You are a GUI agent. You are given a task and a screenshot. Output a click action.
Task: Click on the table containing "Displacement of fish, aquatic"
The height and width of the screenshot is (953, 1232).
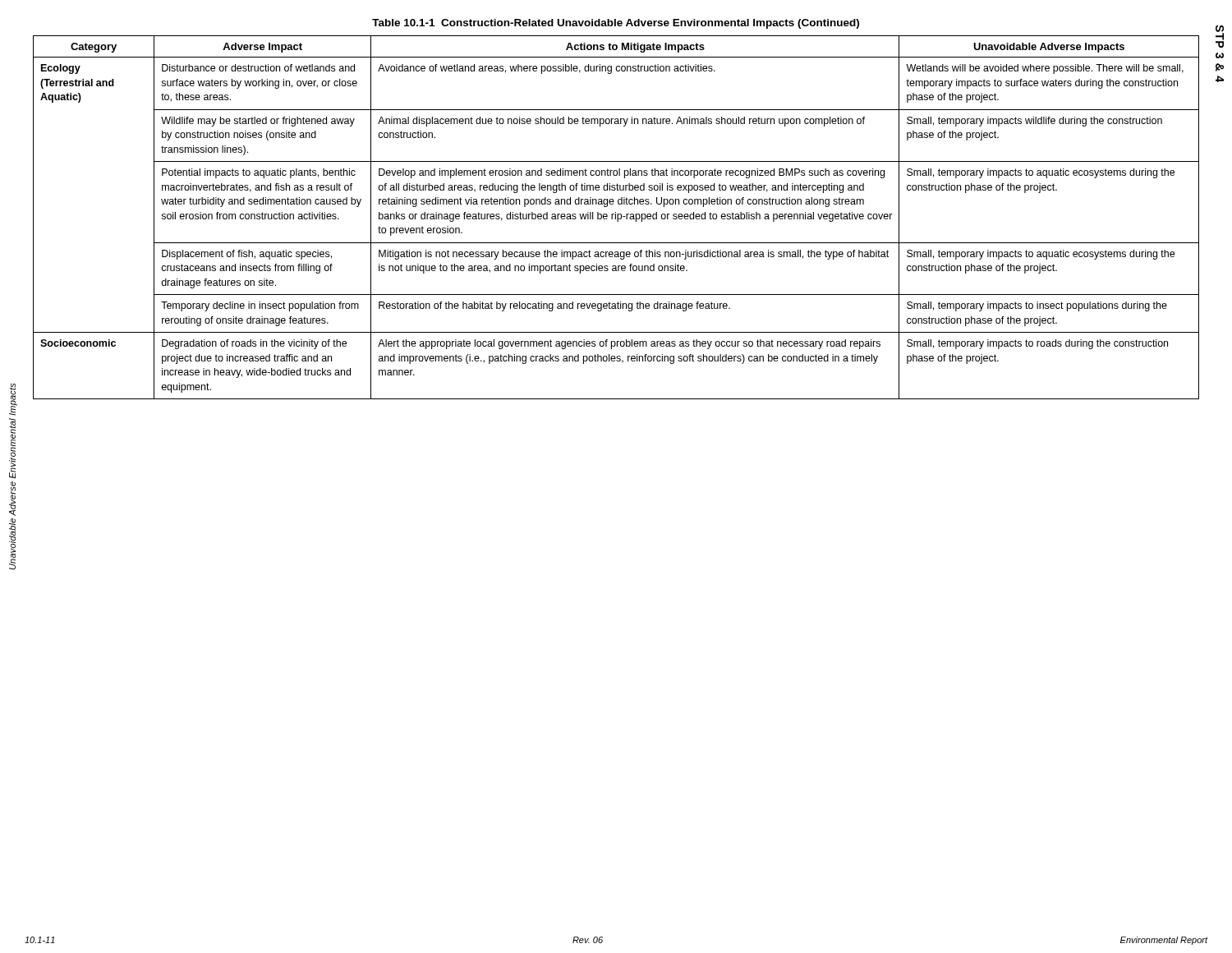click(616, 217)
